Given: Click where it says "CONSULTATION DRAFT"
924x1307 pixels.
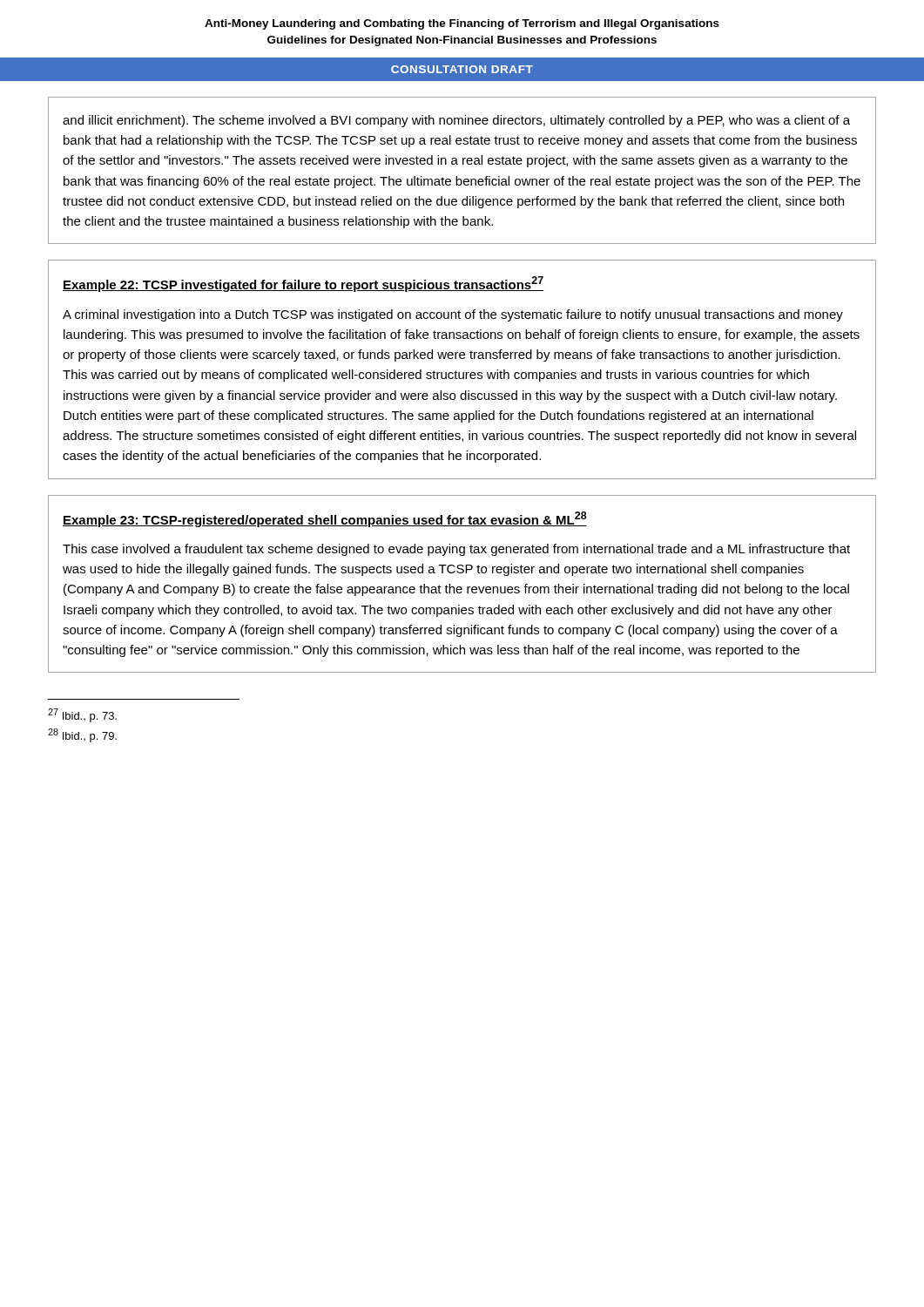Looking at the screenshot, I should [x=462, y=69].
